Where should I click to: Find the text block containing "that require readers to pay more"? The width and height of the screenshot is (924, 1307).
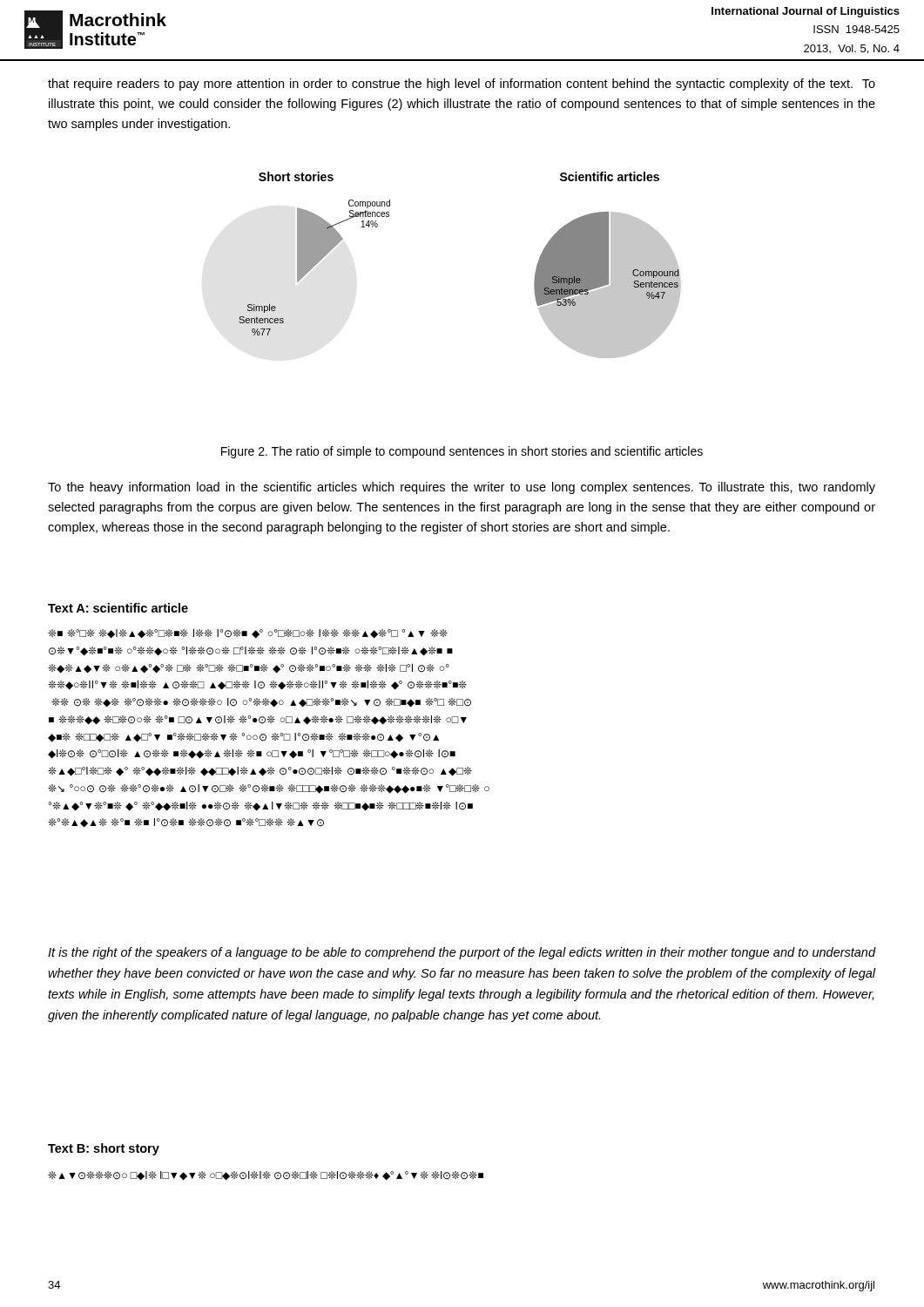tap(462, 104)
